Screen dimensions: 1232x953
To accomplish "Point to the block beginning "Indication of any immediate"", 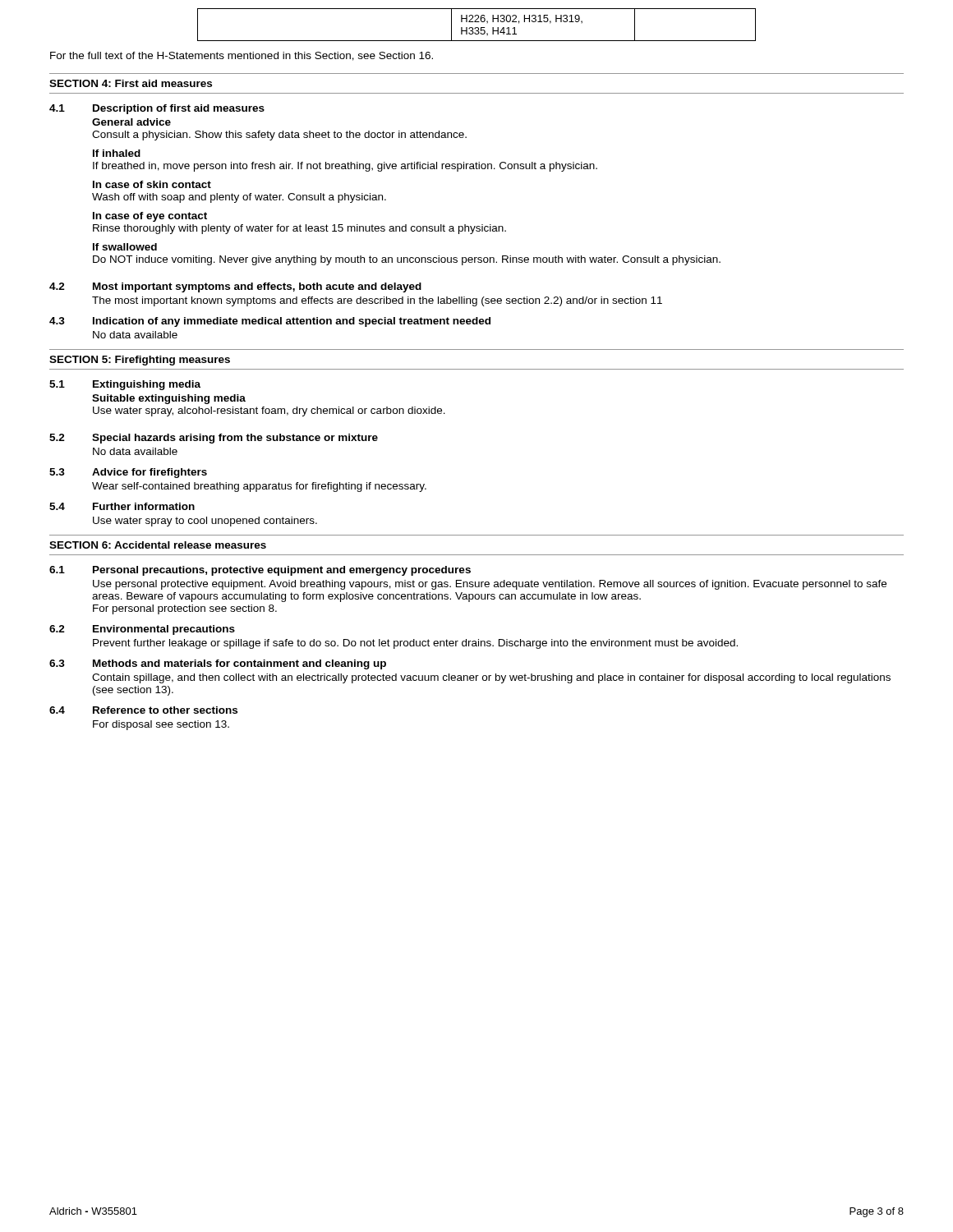I will [498, 328].
